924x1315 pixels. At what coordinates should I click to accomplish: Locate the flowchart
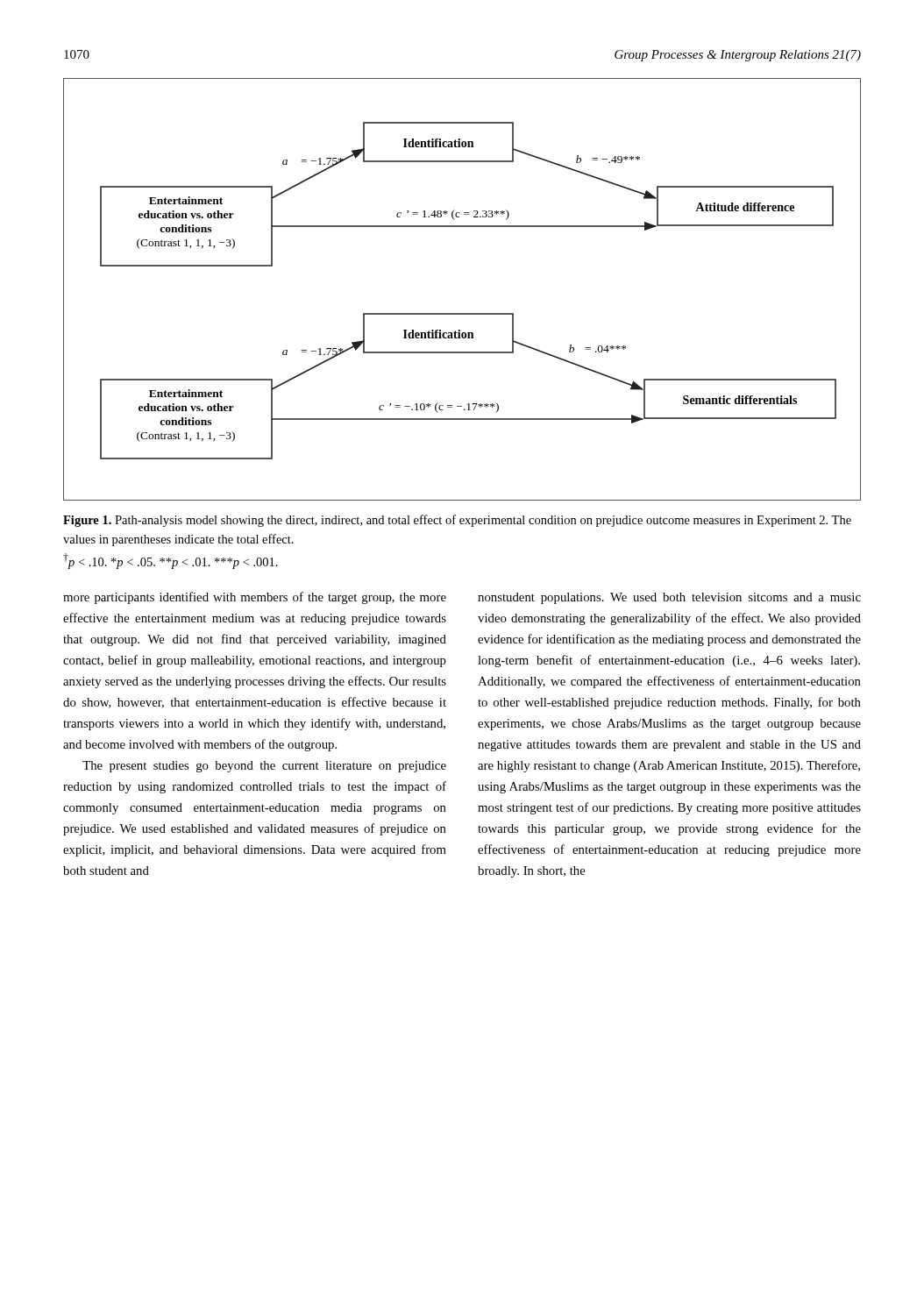click(462, 289)
